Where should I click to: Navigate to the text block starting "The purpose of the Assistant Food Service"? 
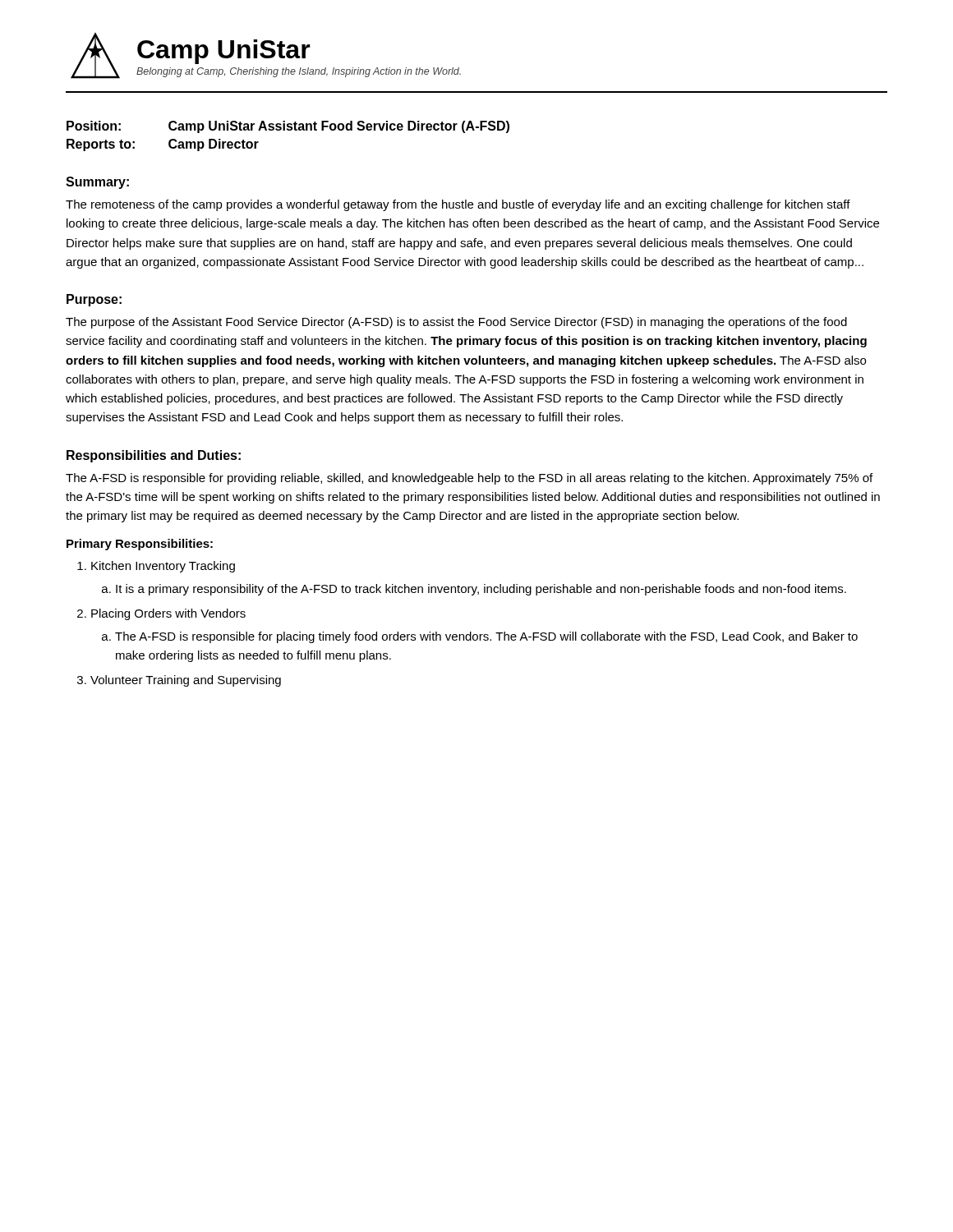point(466,369)
